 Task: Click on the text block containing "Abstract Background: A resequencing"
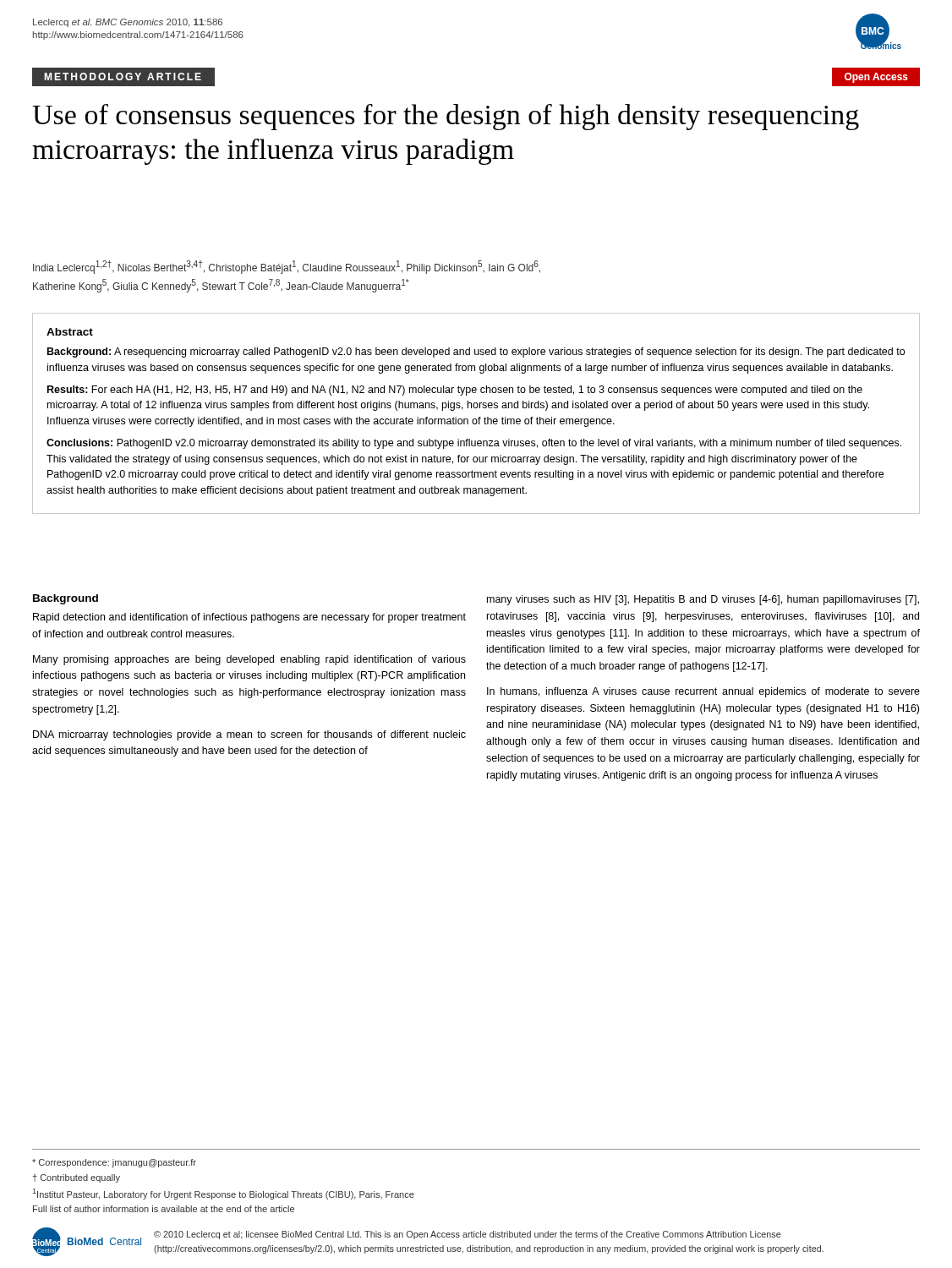pyautogui.click(x=476, y=412)
